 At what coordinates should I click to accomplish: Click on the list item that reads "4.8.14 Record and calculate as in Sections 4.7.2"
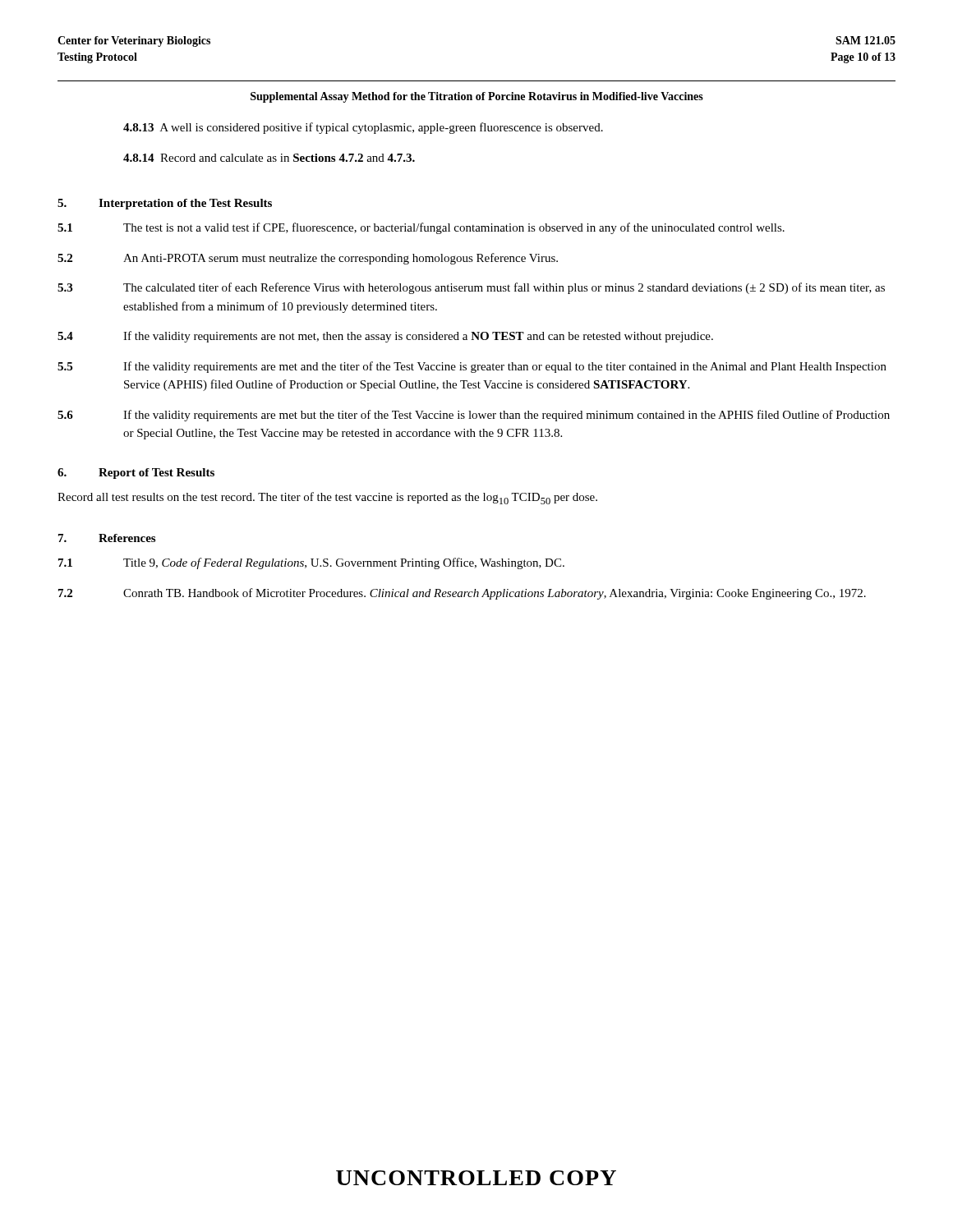click(269, 157)
